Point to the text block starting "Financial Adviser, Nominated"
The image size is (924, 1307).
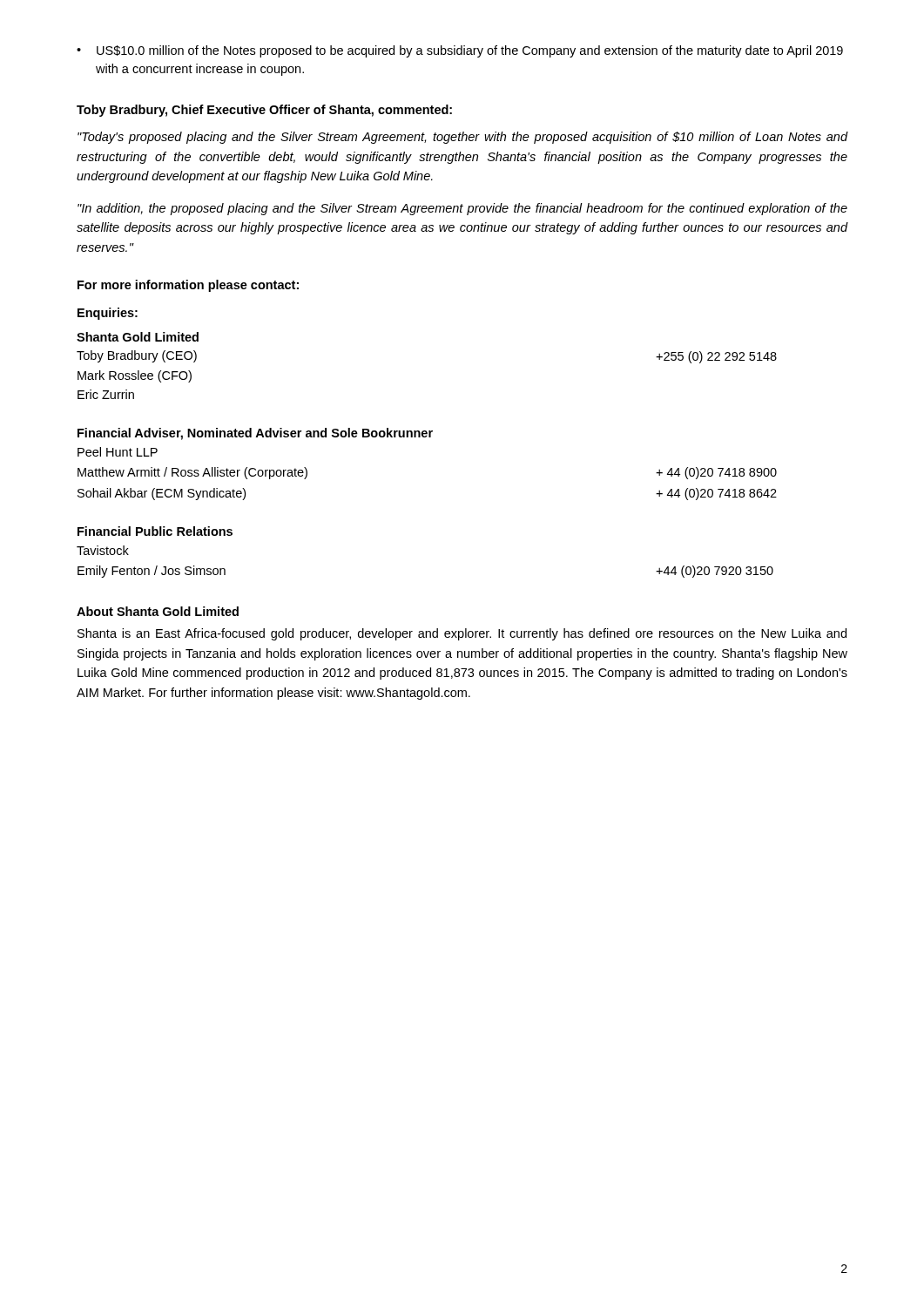pos(255,433)
